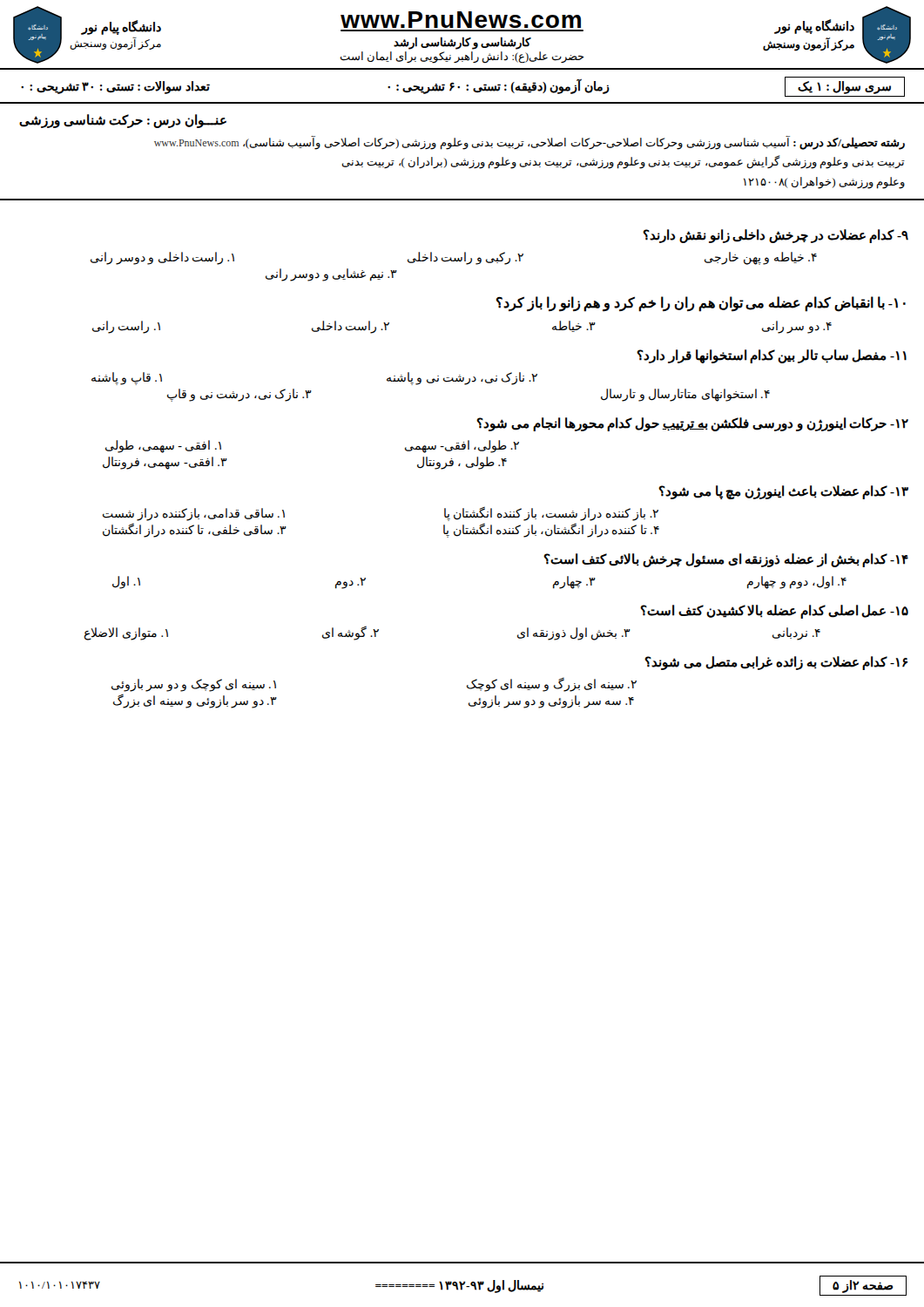Point to the text starting "۹- کدام عضلات در چرخش داخلی زانو"

click(x=462, y=253)
